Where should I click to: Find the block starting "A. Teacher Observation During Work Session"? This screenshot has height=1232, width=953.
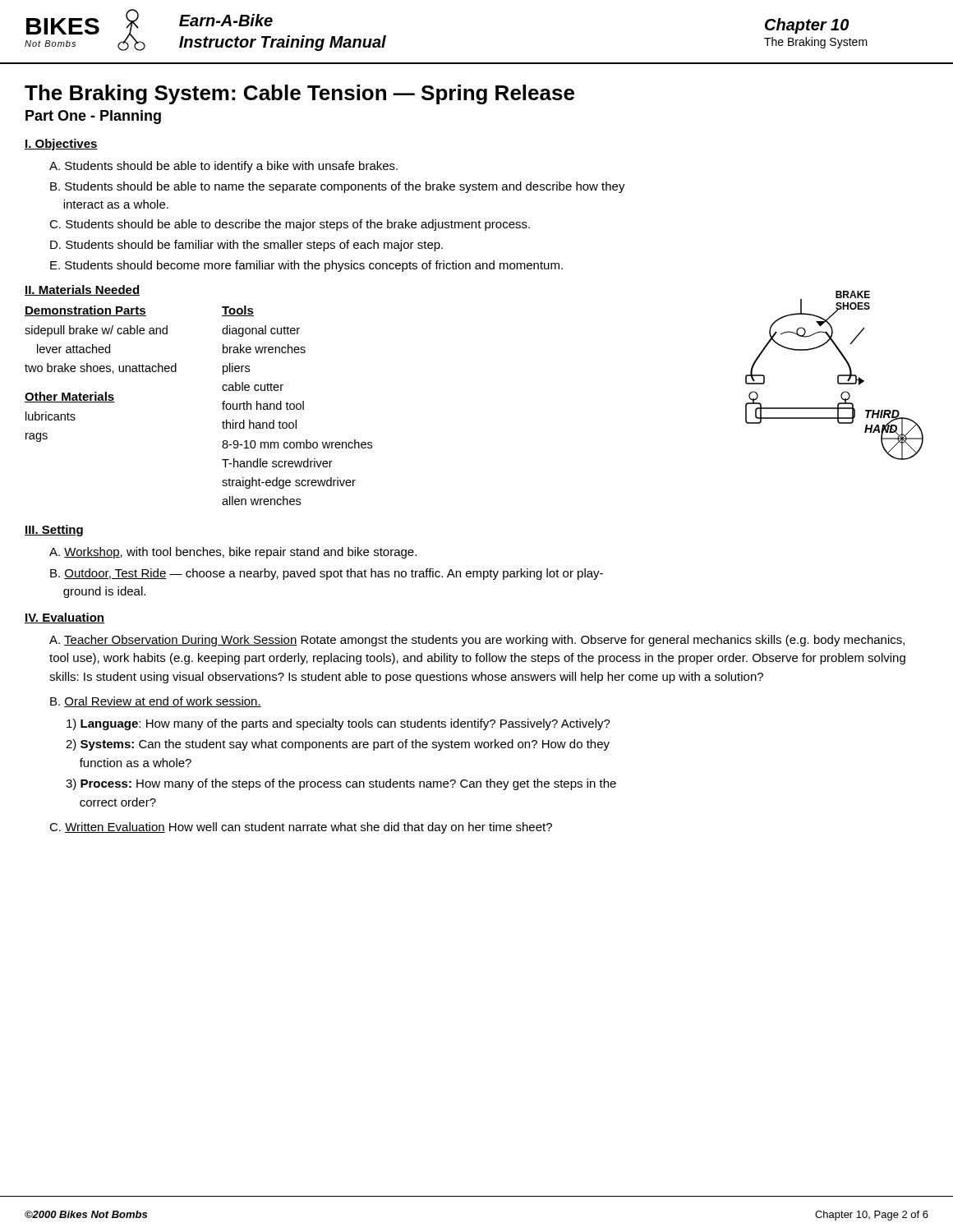pos(478,658)
